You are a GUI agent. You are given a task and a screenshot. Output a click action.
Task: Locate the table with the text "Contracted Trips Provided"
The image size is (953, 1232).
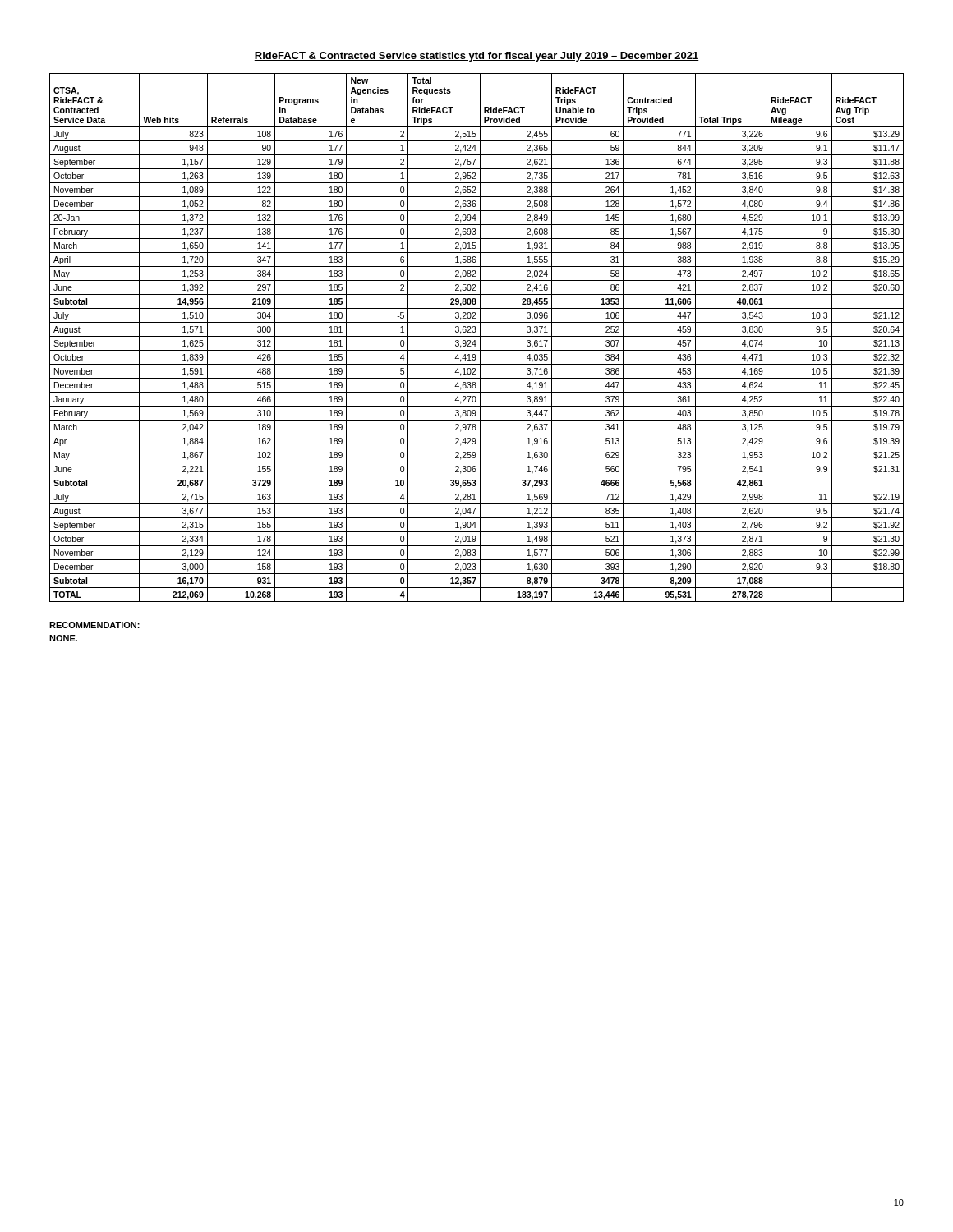tap(476, 338)
